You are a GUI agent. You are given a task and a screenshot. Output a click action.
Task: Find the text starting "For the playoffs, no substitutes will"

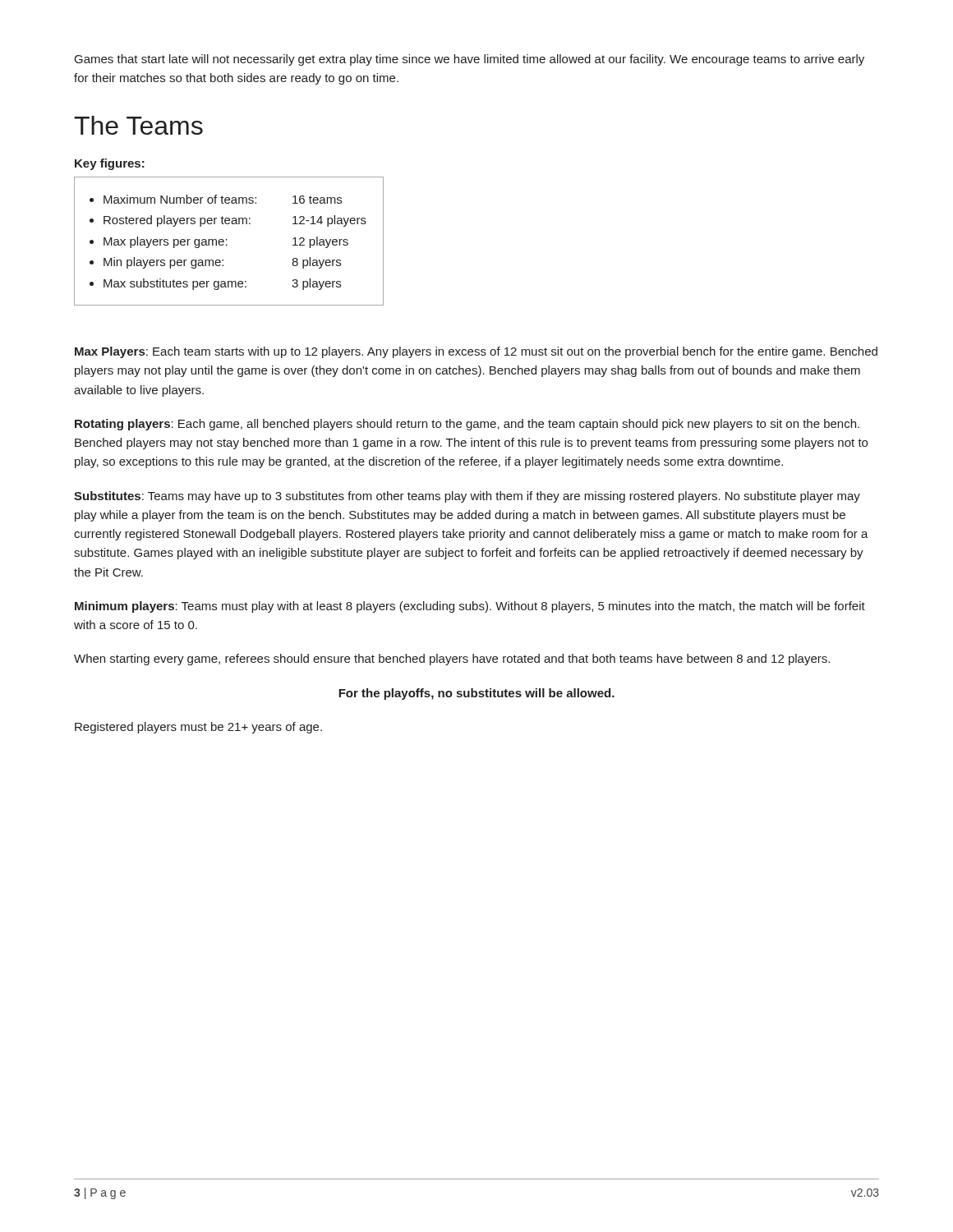476,692
